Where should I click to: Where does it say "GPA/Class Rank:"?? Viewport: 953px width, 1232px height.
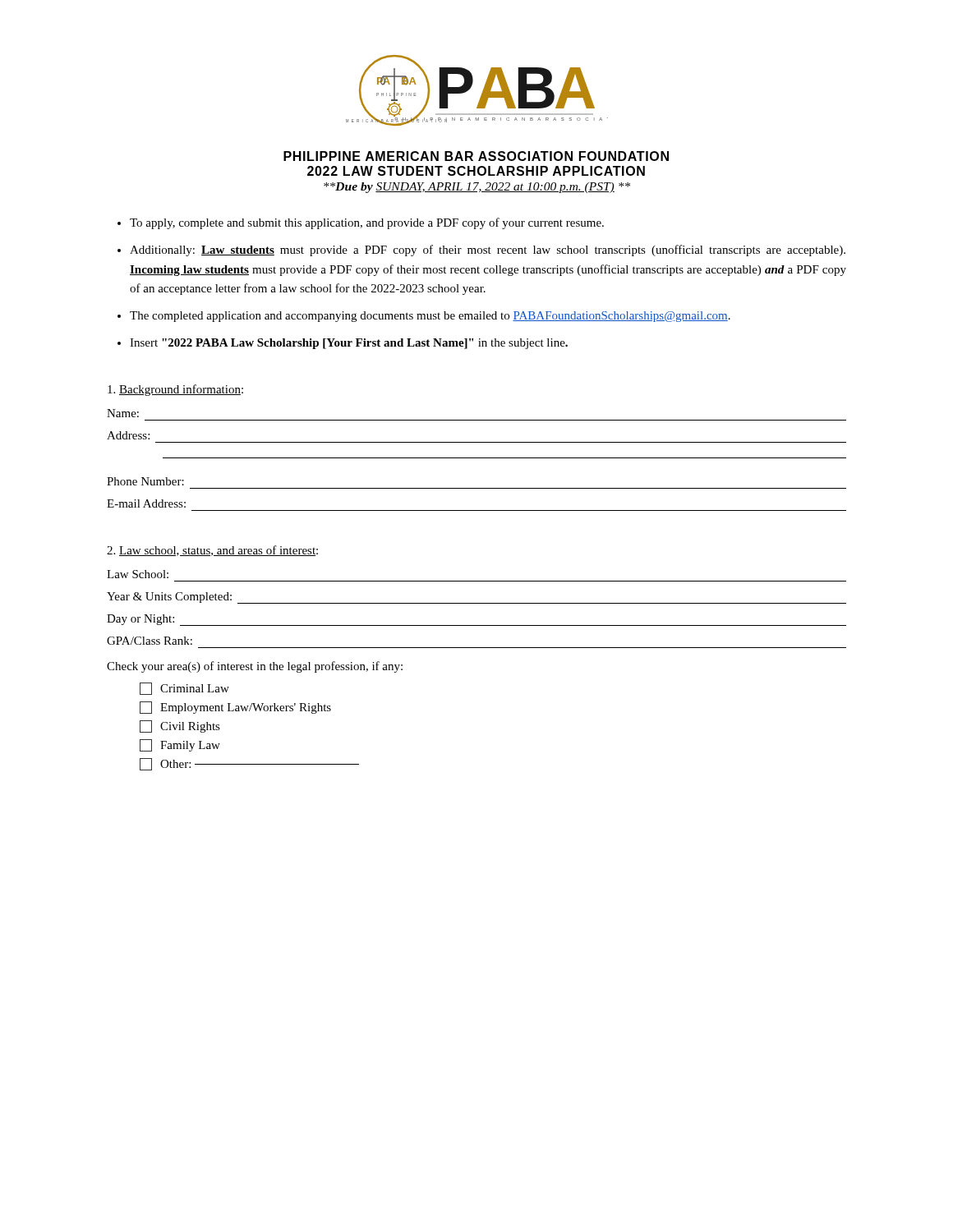click(x=476, y=640)
